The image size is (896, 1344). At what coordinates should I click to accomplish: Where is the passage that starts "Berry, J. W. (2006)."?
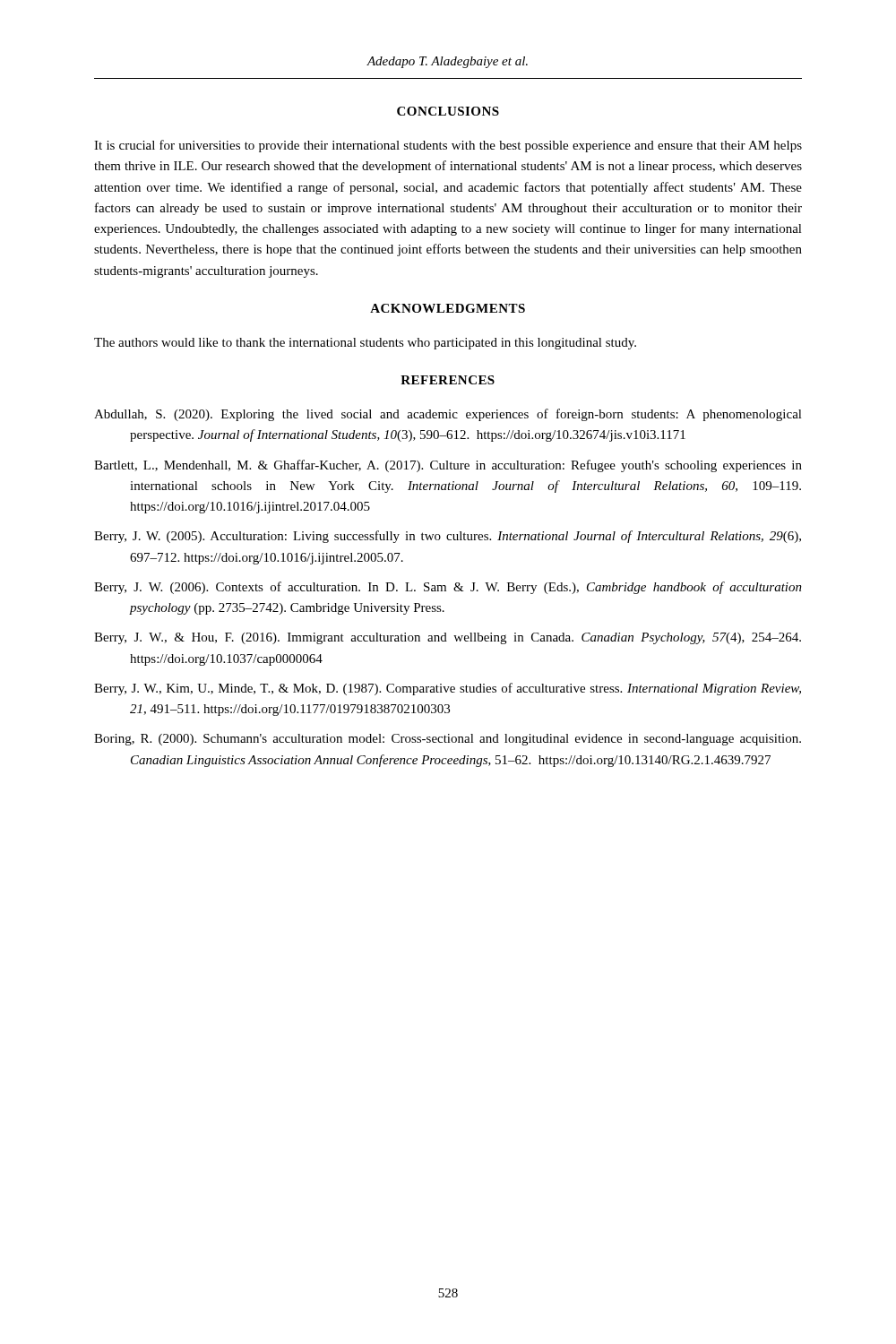point(448,597)
